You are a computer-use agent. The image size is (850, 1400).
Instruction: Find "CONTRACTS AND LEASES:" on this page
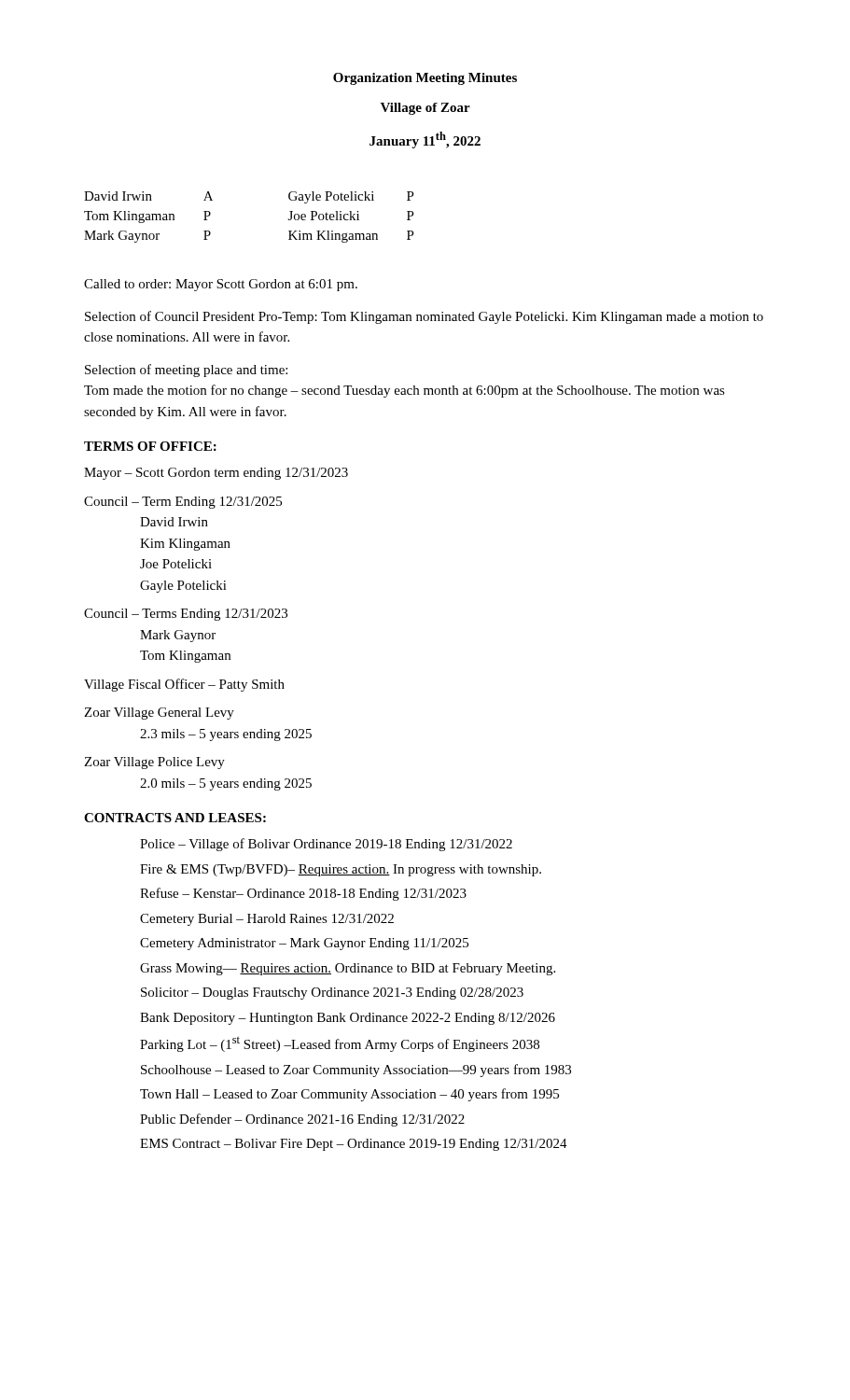click(x=175, y=818)
